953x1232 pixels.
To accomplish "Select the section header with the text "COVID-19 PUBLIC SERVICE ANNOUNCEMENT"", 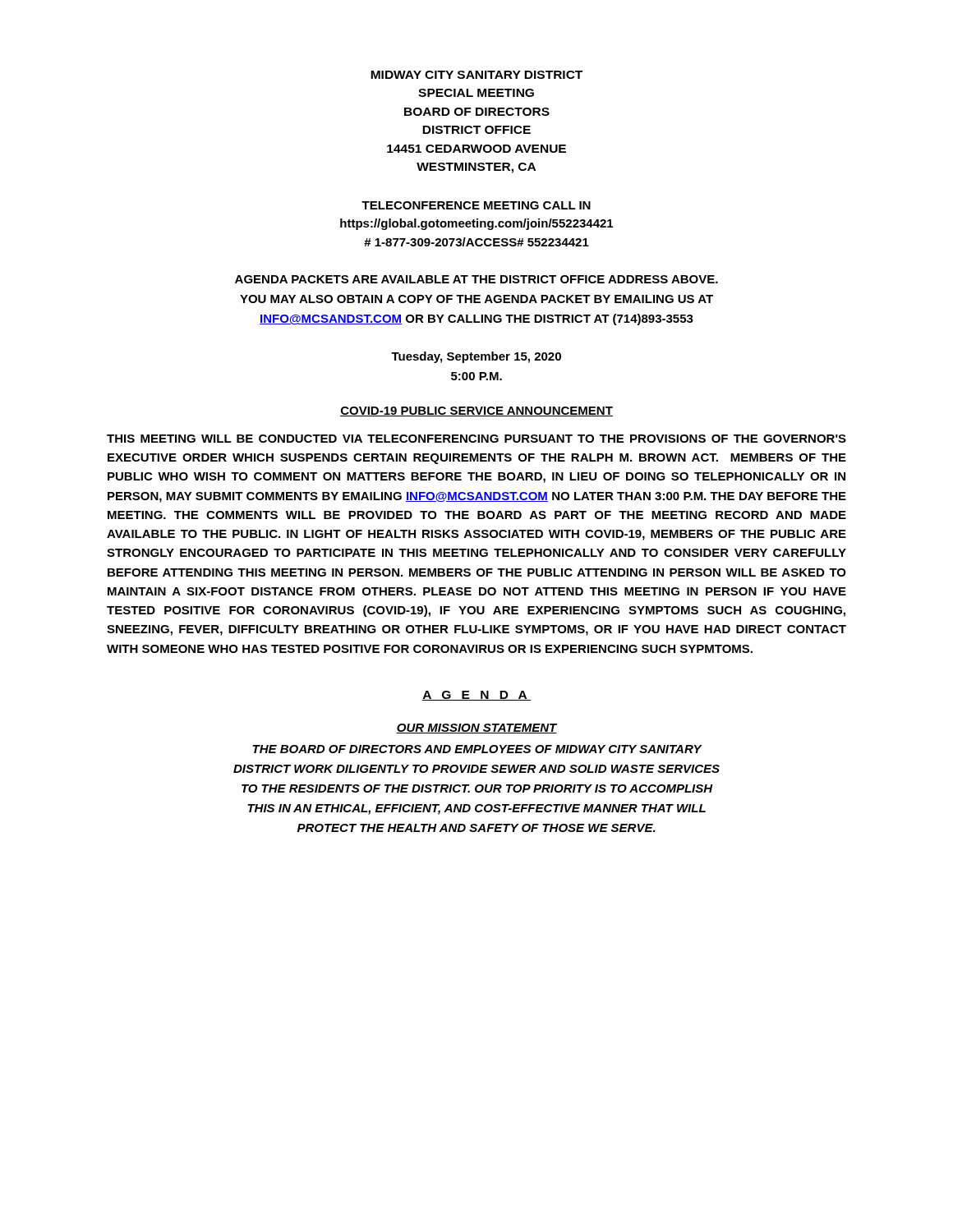I will tap(476, 410).
